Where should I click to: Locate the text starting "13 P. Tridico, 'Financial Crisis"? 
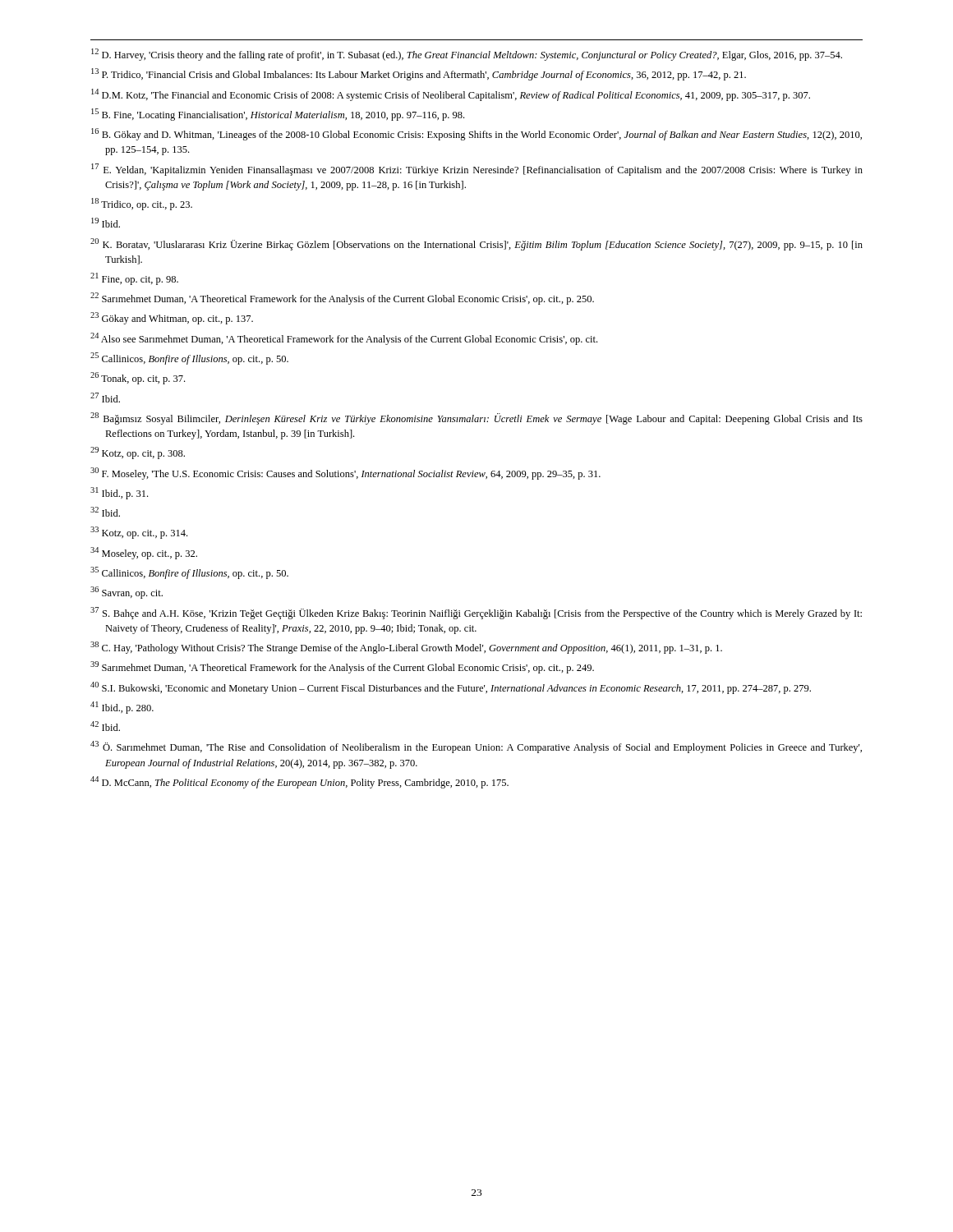pos(418,74)
